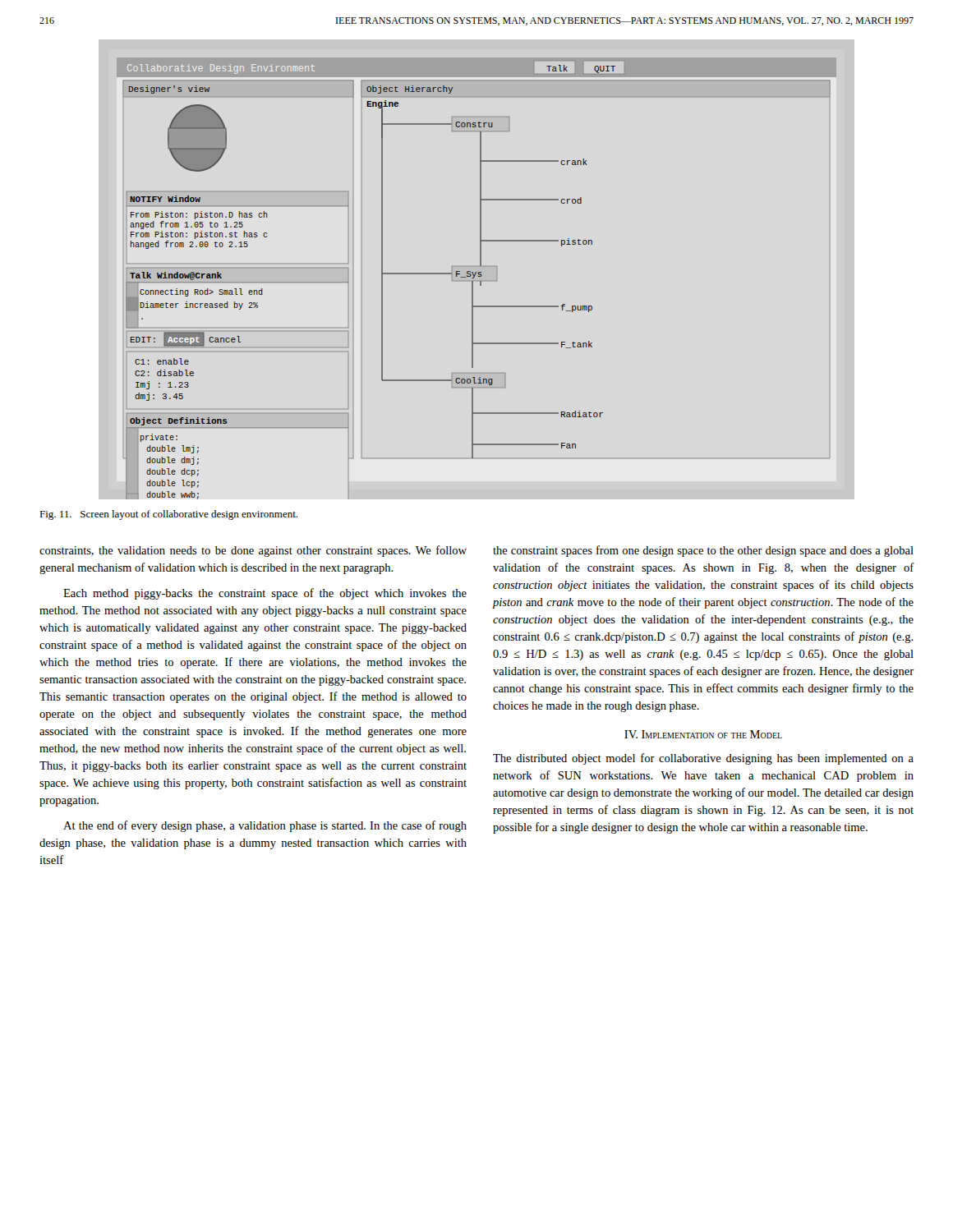Locate the text block starting "Fig. 11. Screen layout of"

[x=169, y=514]
